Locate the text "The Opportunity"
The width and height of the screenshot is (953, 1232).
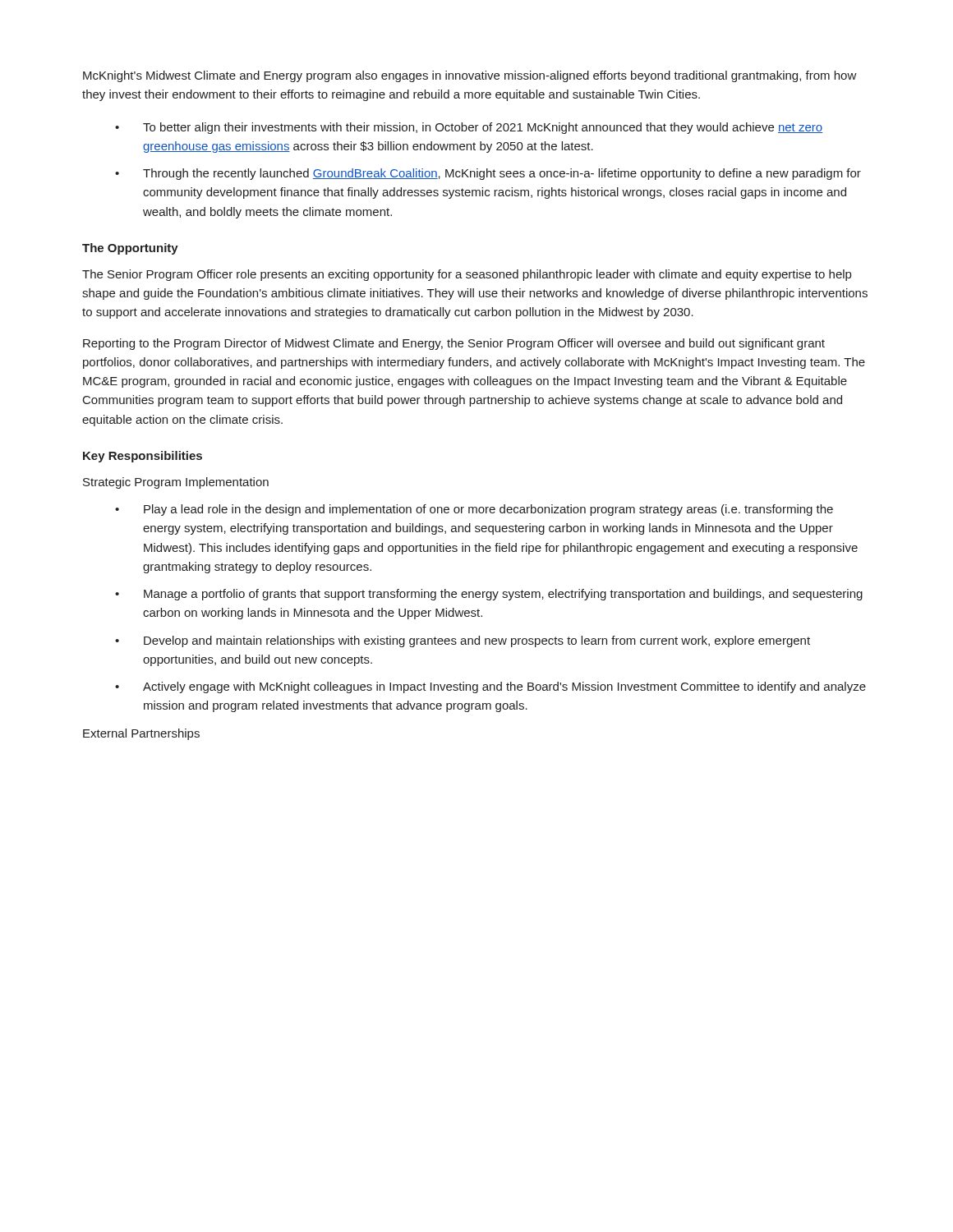(x=130, y=247)
